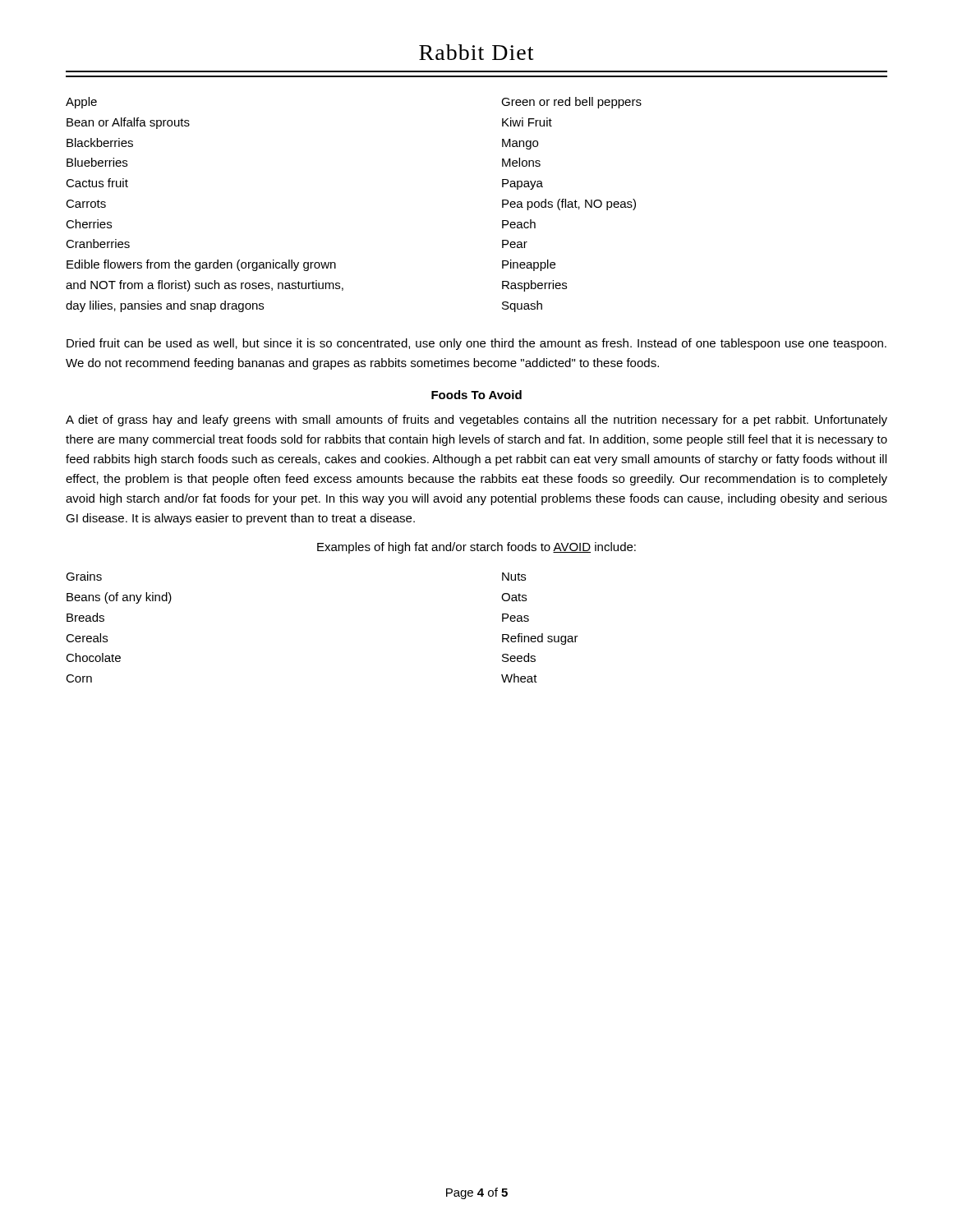The width and height of the screenshot is (953, 1232).
Task: Navigate to the text starting "Foods To Avoid"
Action: (x=476, y=395)
